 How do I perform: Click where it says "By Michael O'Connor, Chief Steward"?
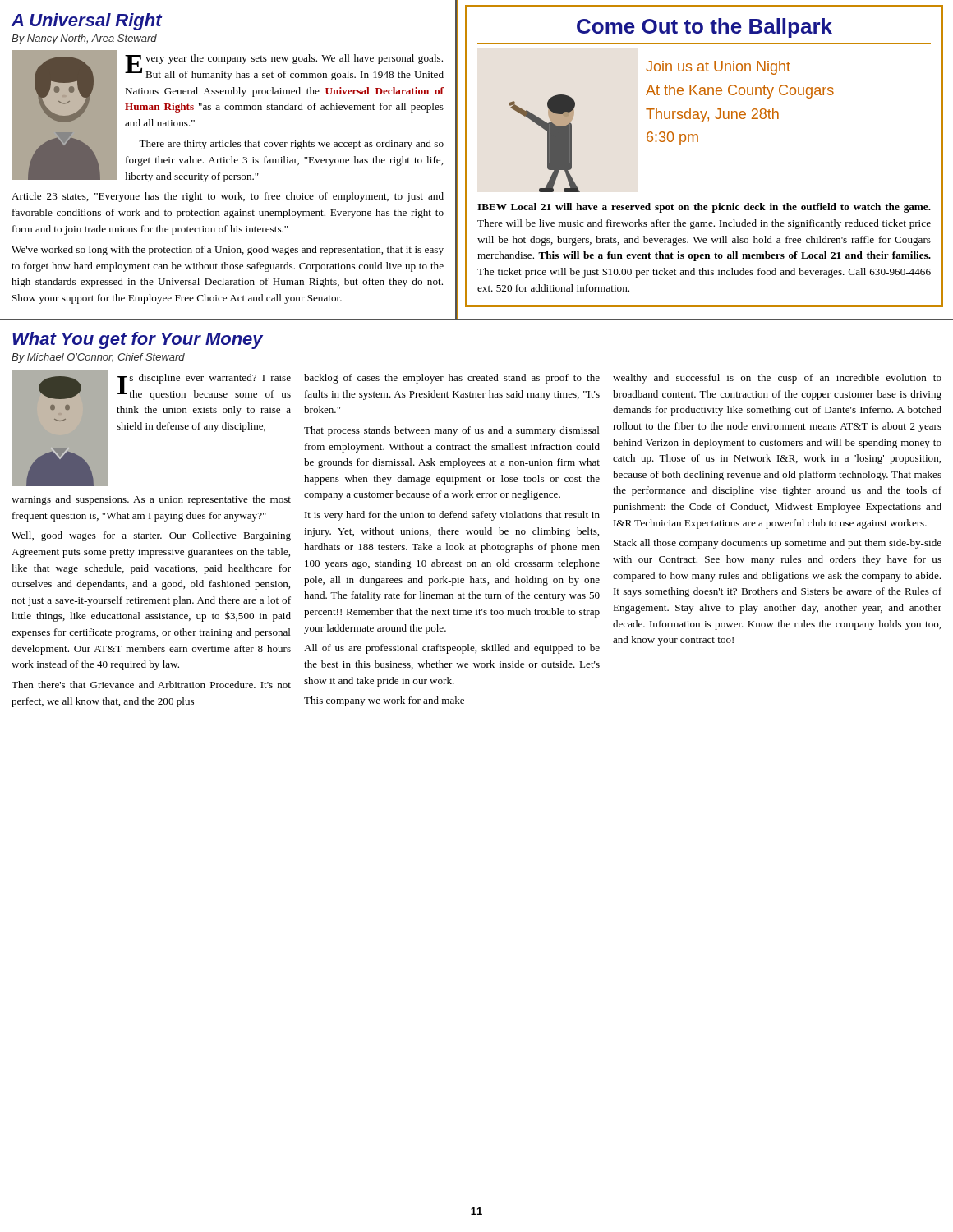click(x=98, y=357)
